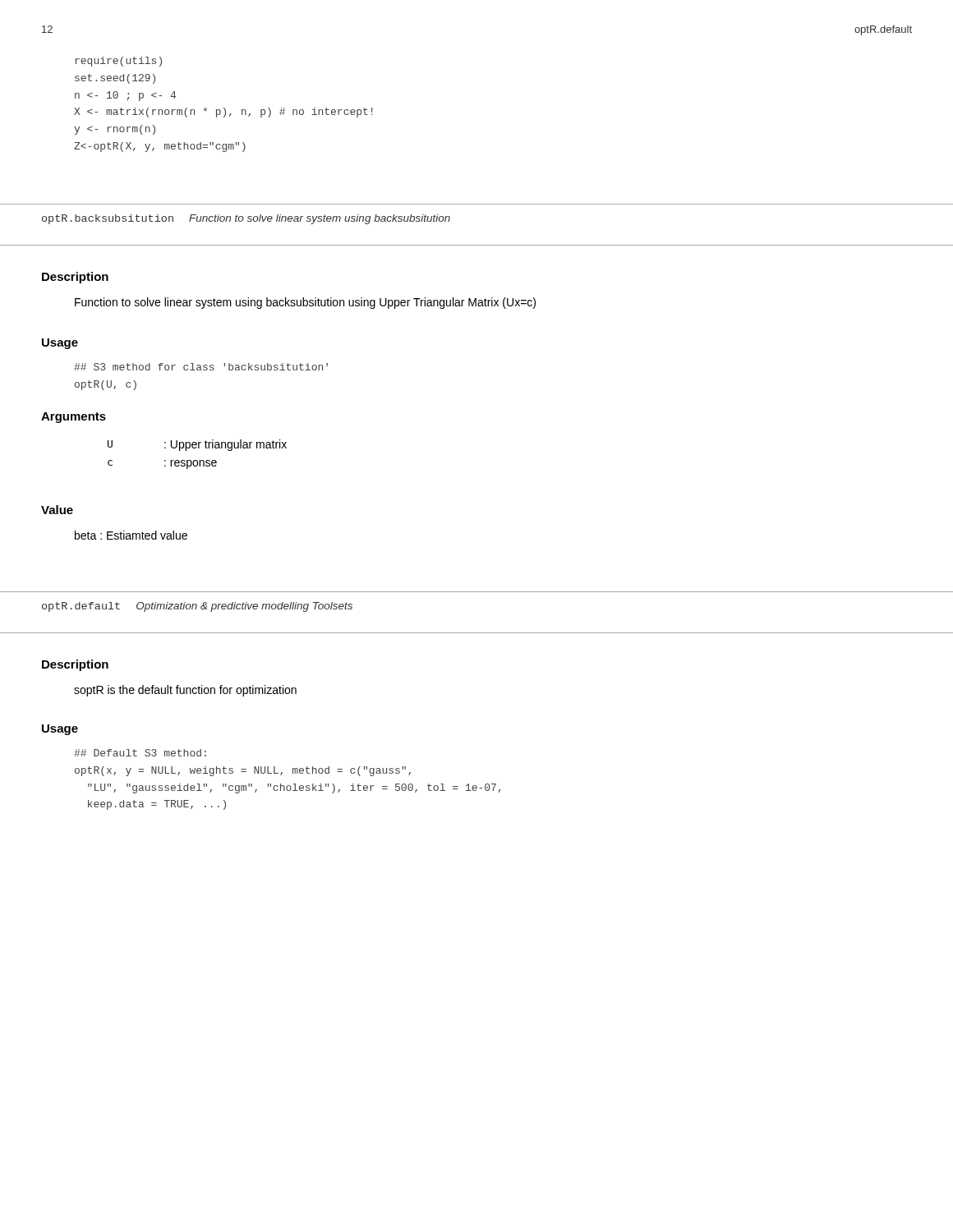Point to the passage starting "U : Upper triangular matrix"

click(203, 453)
